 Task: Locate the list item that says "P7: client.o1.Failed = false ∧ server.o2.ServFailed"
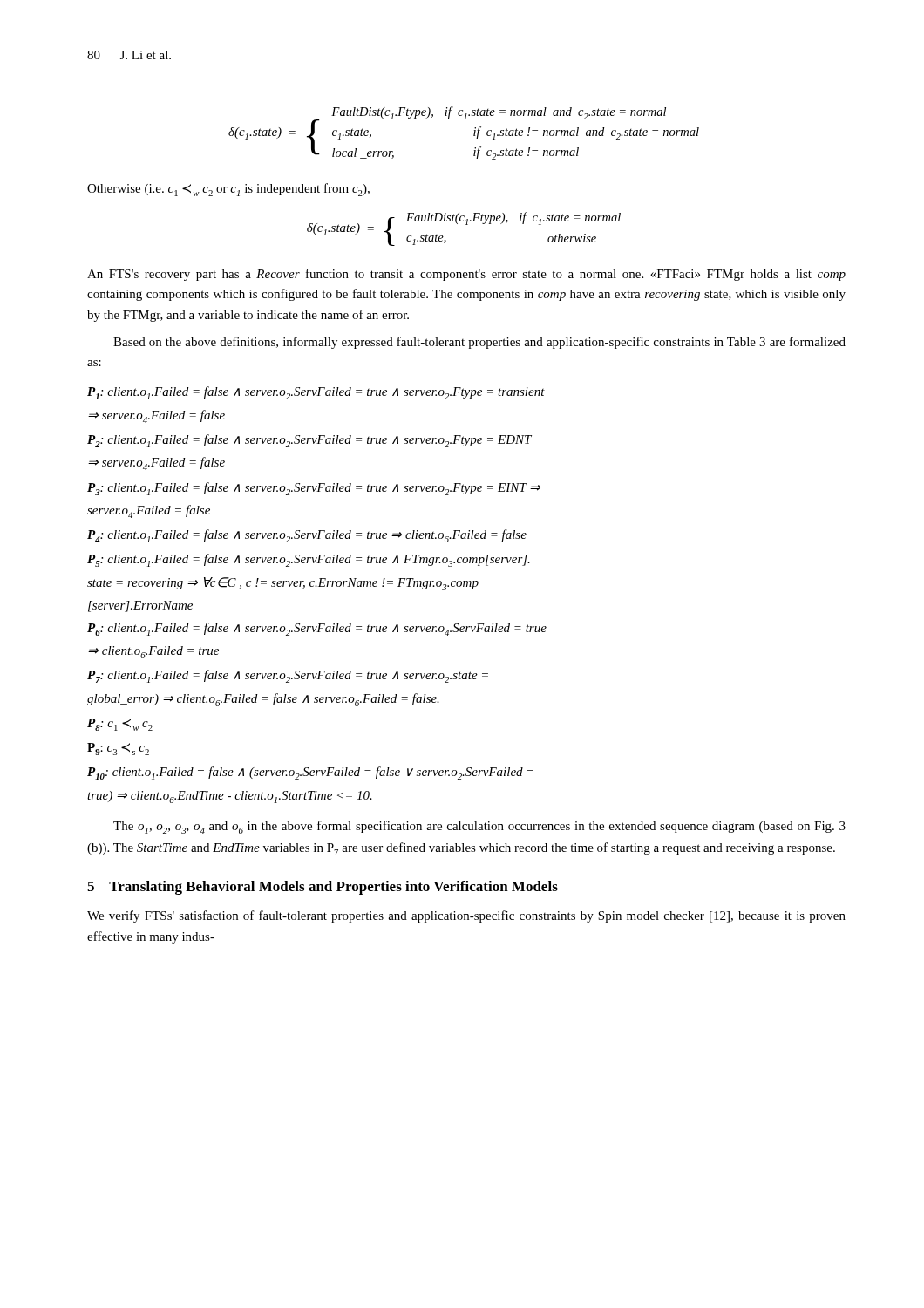click(288, 688)
